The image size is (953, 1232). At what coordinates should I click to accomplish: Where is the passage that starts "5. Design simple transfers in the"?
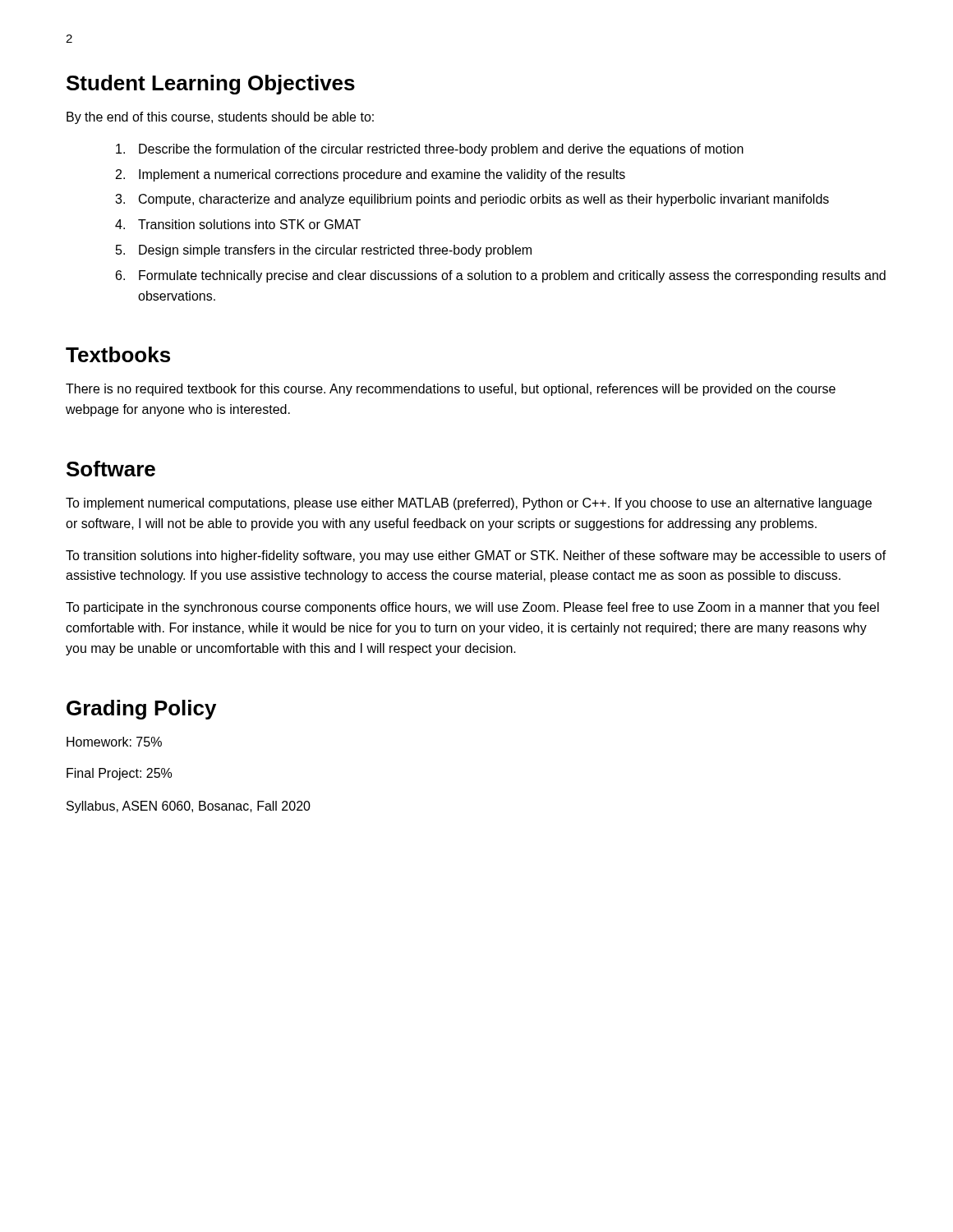tap(501, 251)
